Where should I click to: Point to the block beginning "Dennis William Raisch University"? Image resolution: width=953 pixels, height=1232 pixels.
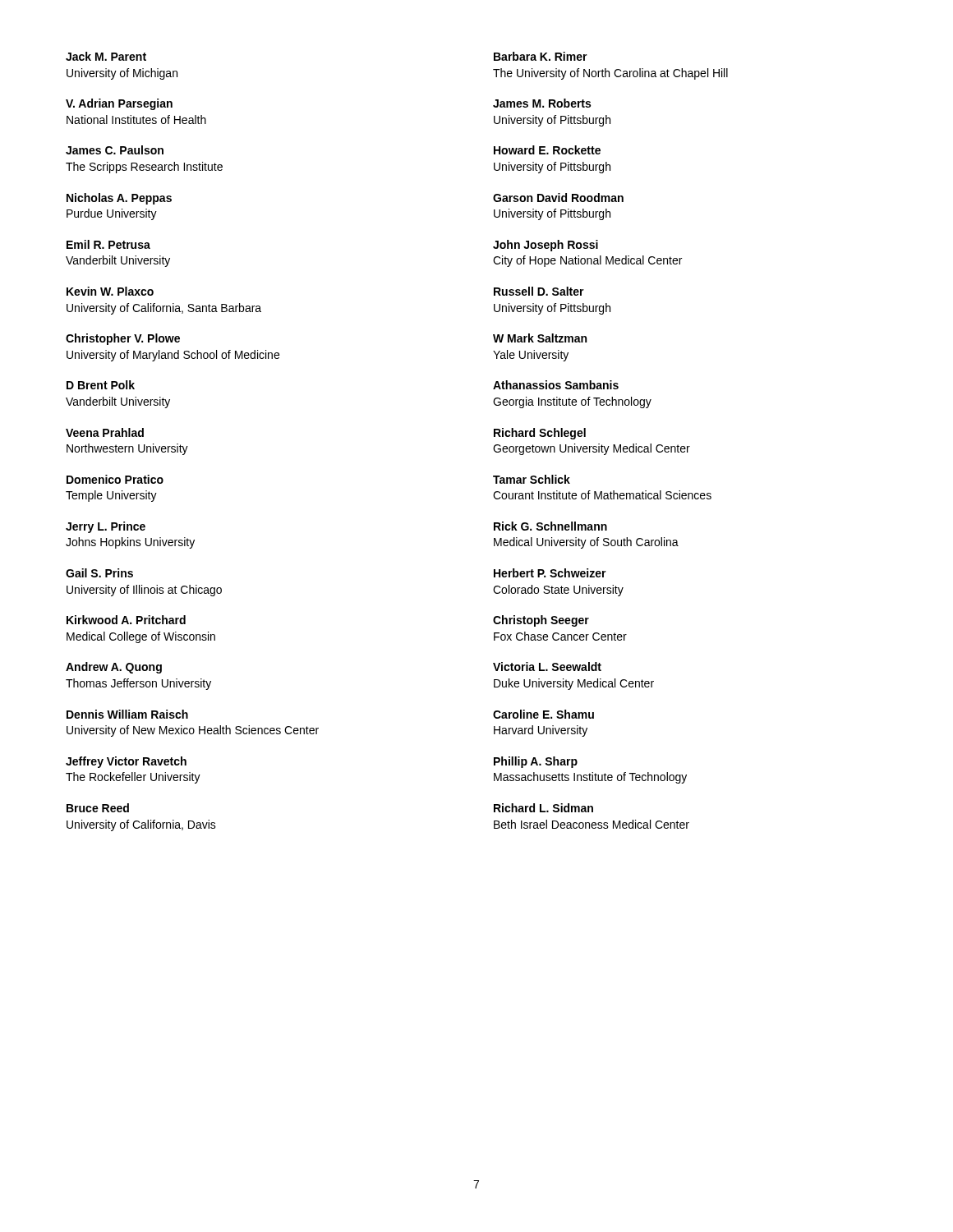pyautogui.click(x=263, y=723)
